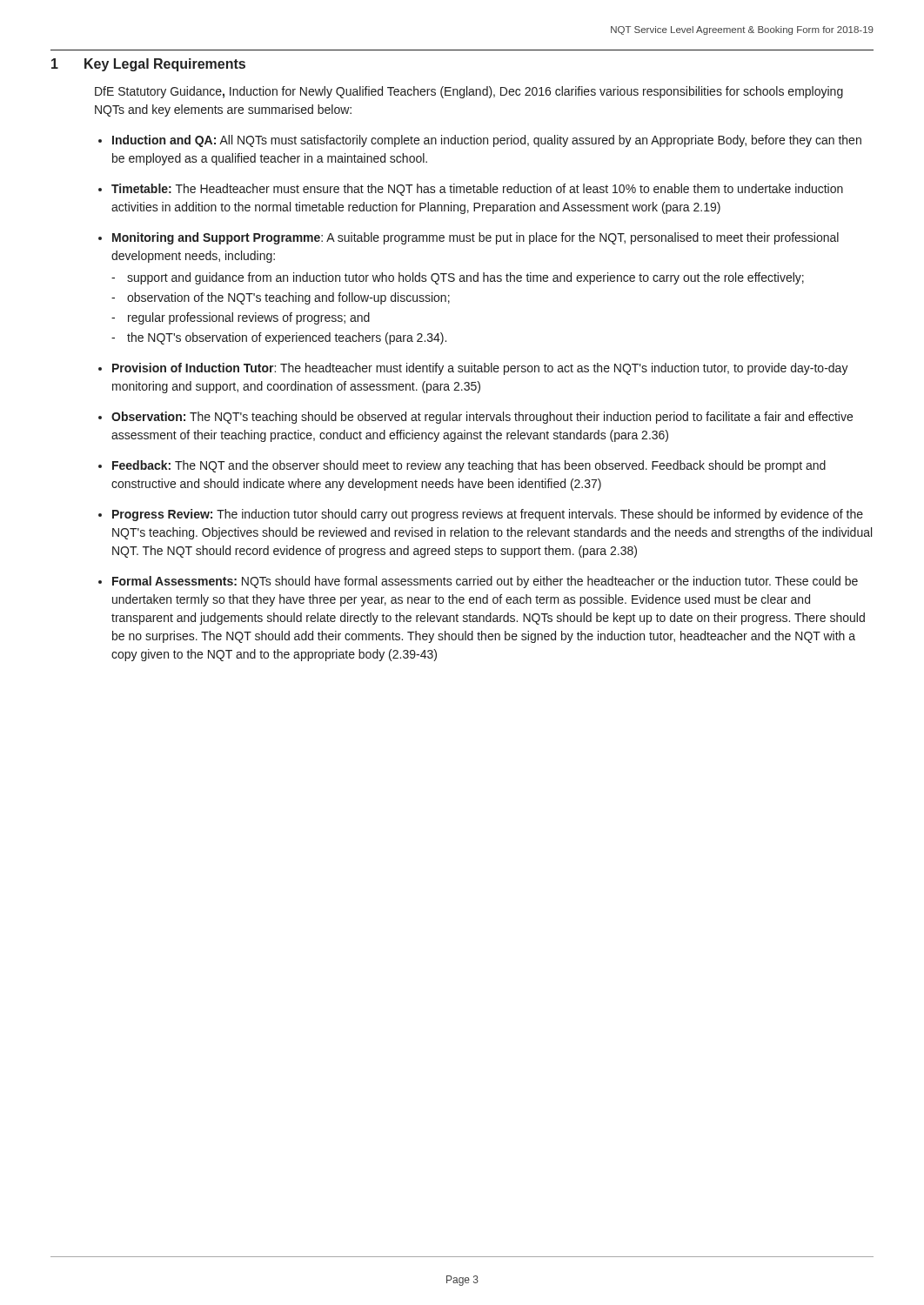This screenshot has width=924, height=1305.
Task: Point to the text starting "Monitoring and Support Programme: A suitable"
Action: [492, 289]
